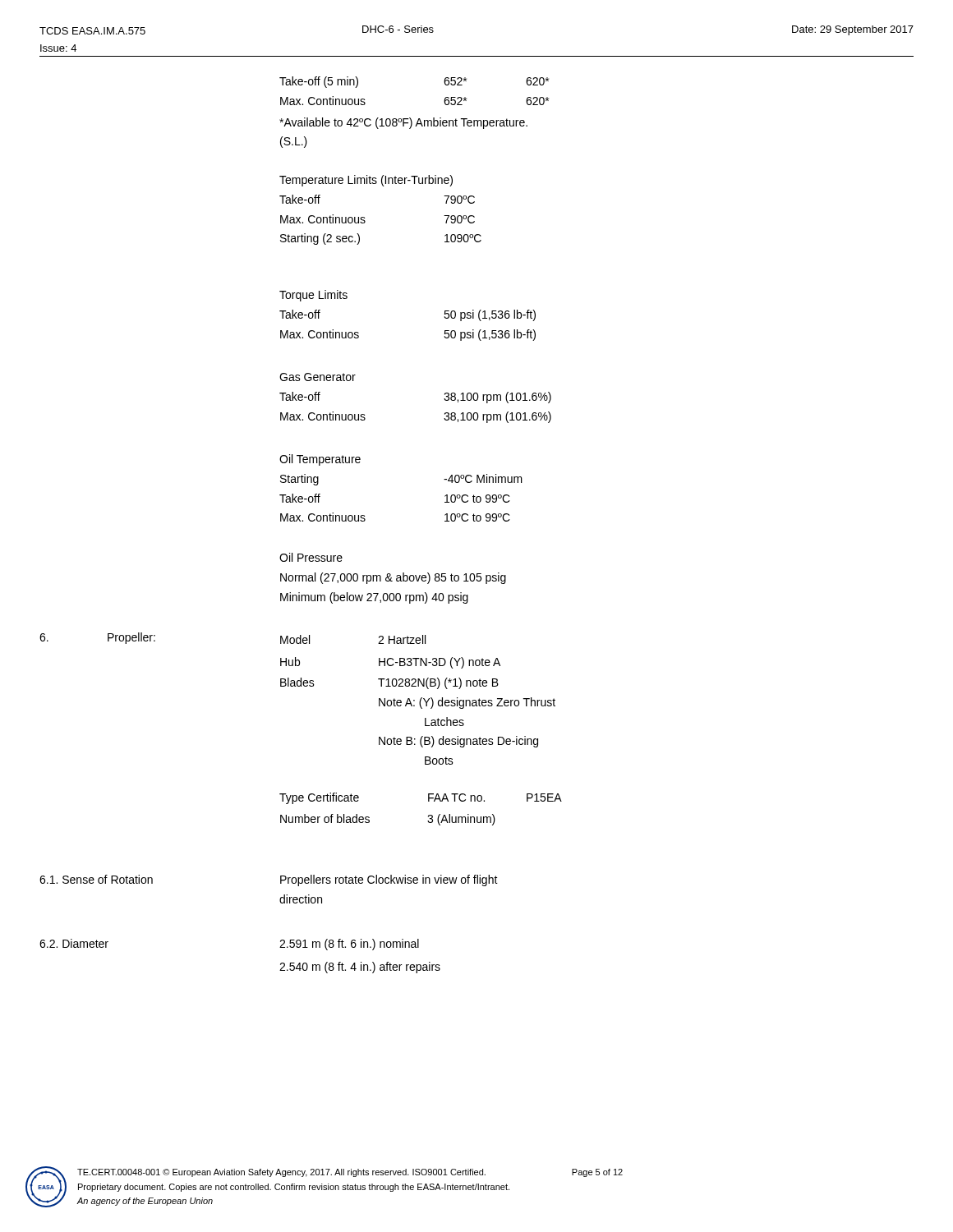Locate the region starting "Type Certificate FAA TC no. P15EA"
The height and width of the screenshot is (1232, 953).
pos(420,798)
